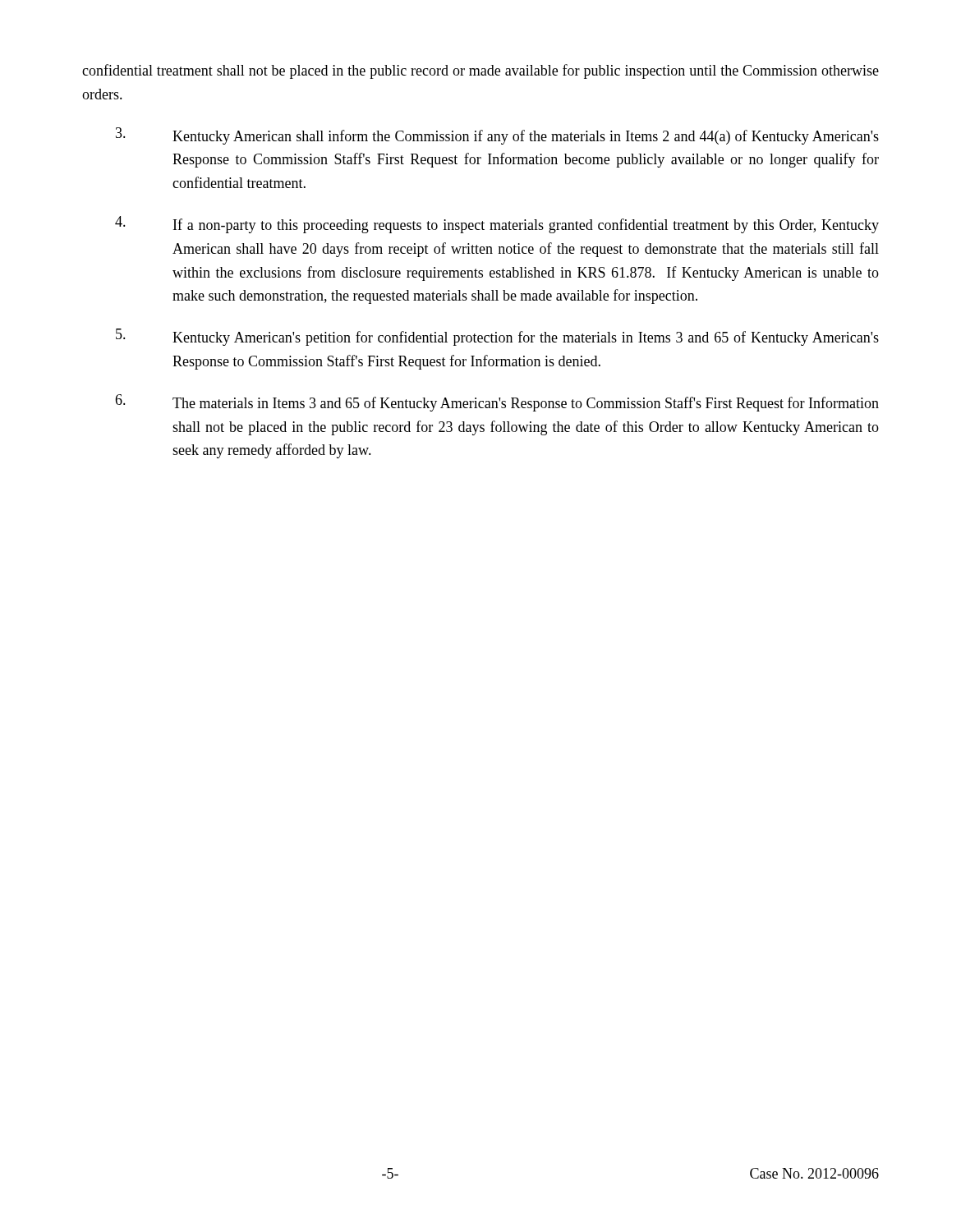Select the text block starting "4. If a non-party"
961x1232 pixels.
[x=480, y=261]
